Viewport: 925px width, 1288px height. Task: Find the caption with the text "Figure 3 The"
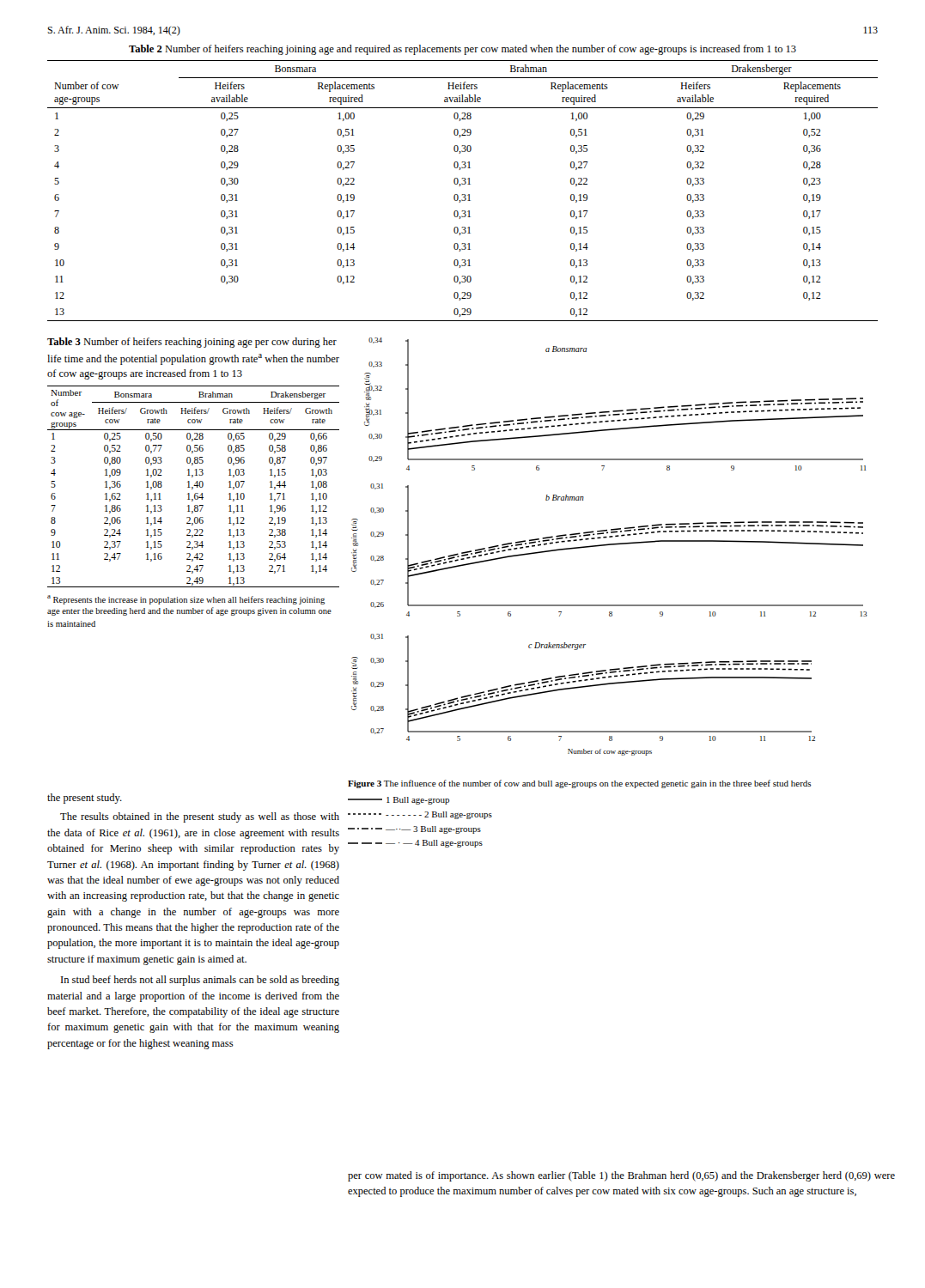pos(580,784)
